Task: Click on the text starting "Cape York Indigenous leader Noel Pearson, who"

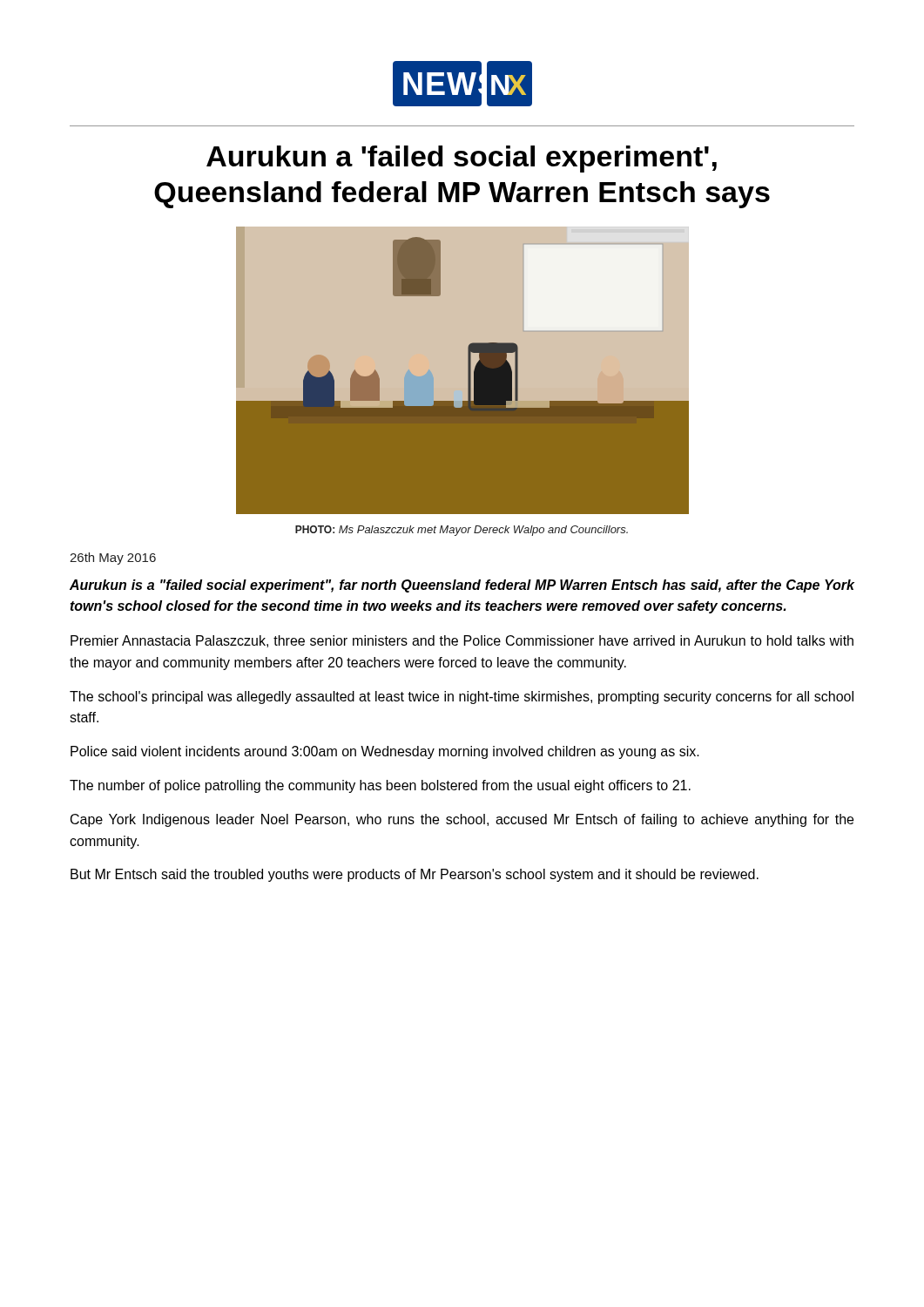Action: click(462, 830)
